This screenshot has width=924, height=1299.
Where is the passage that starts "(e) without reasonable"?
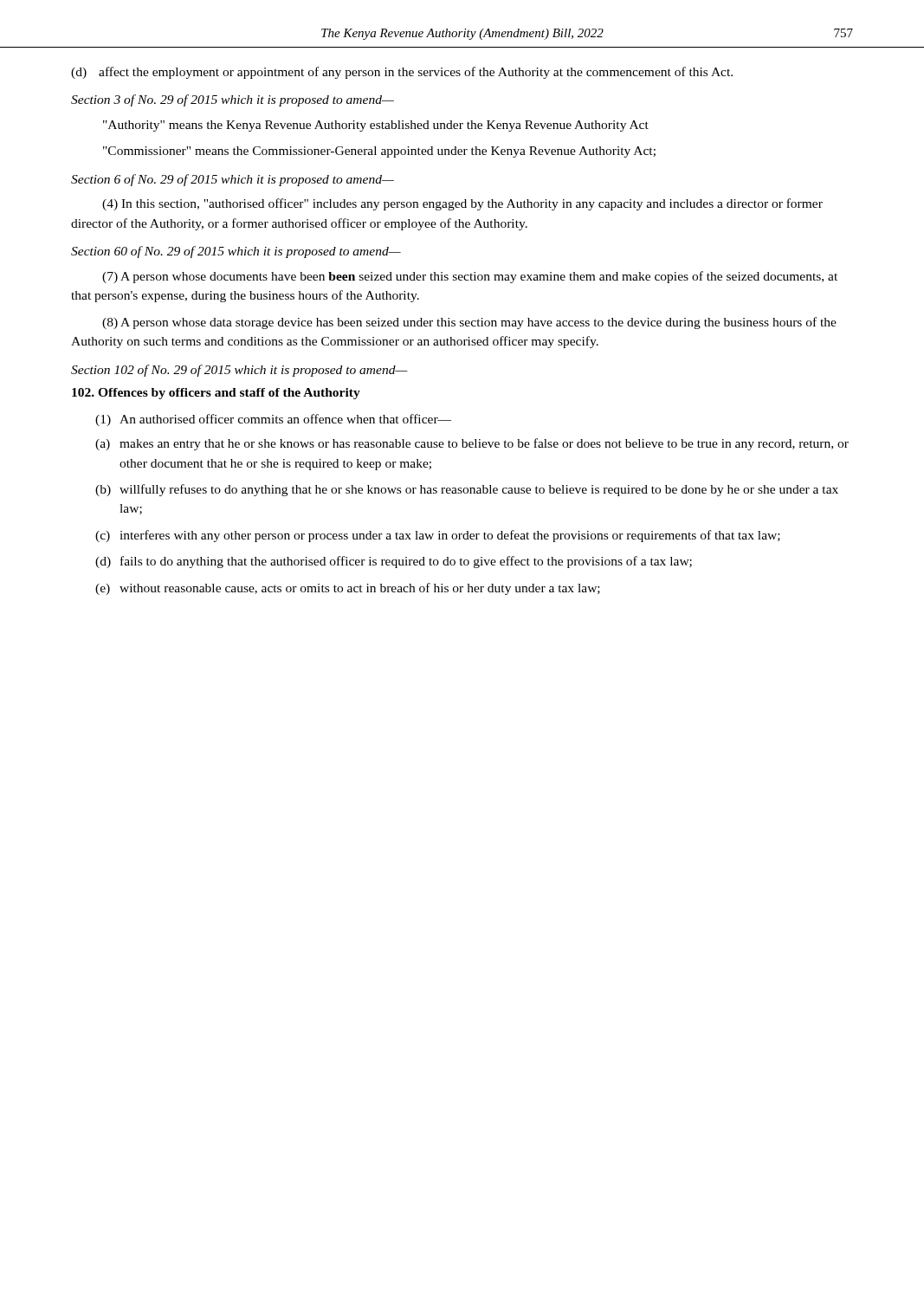(348, 588)
